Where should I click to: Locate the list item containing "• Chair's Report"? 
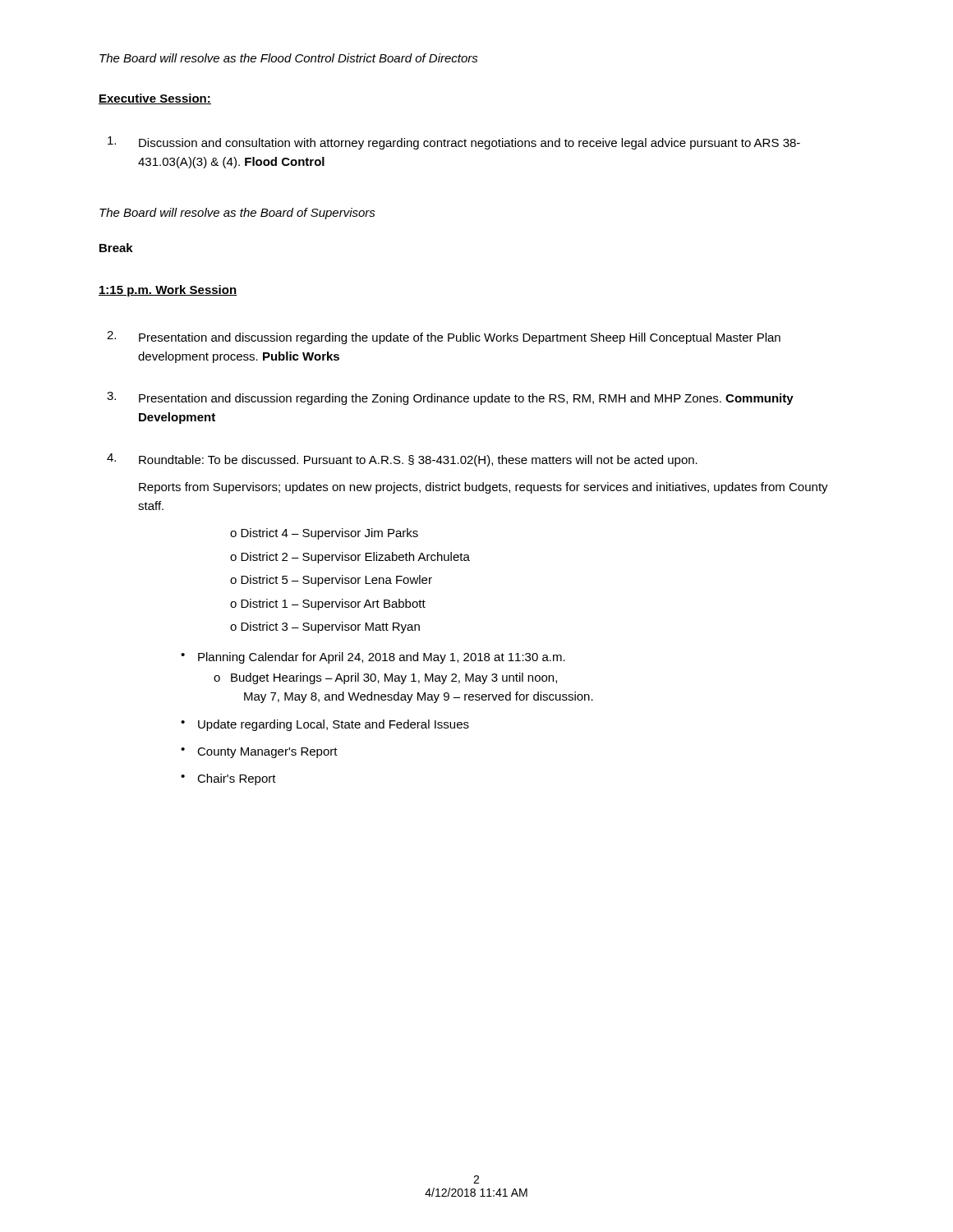(228, 779)
